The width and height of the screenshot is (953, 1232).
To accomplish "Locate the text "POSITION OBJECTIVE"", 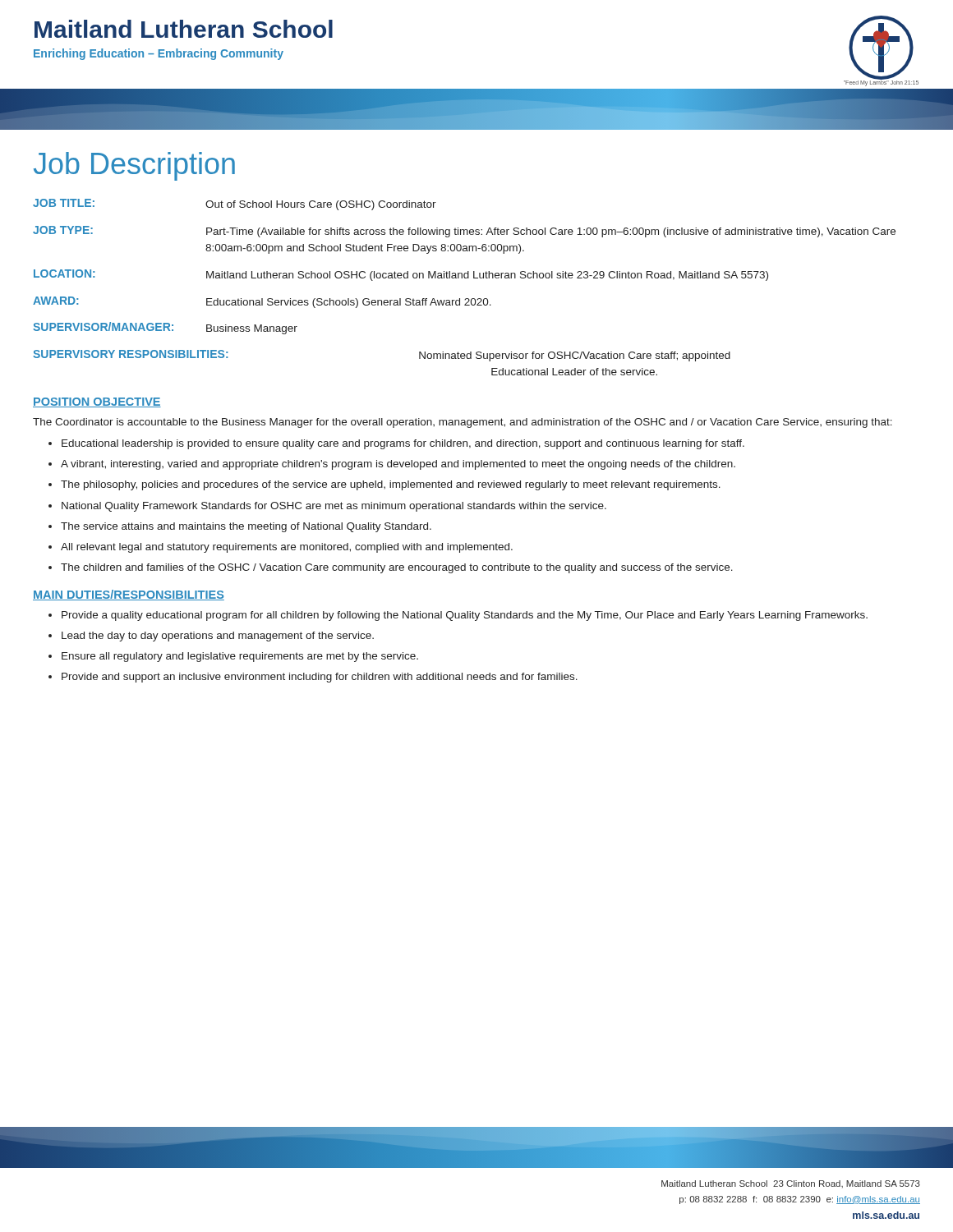I will click(97, 401).
